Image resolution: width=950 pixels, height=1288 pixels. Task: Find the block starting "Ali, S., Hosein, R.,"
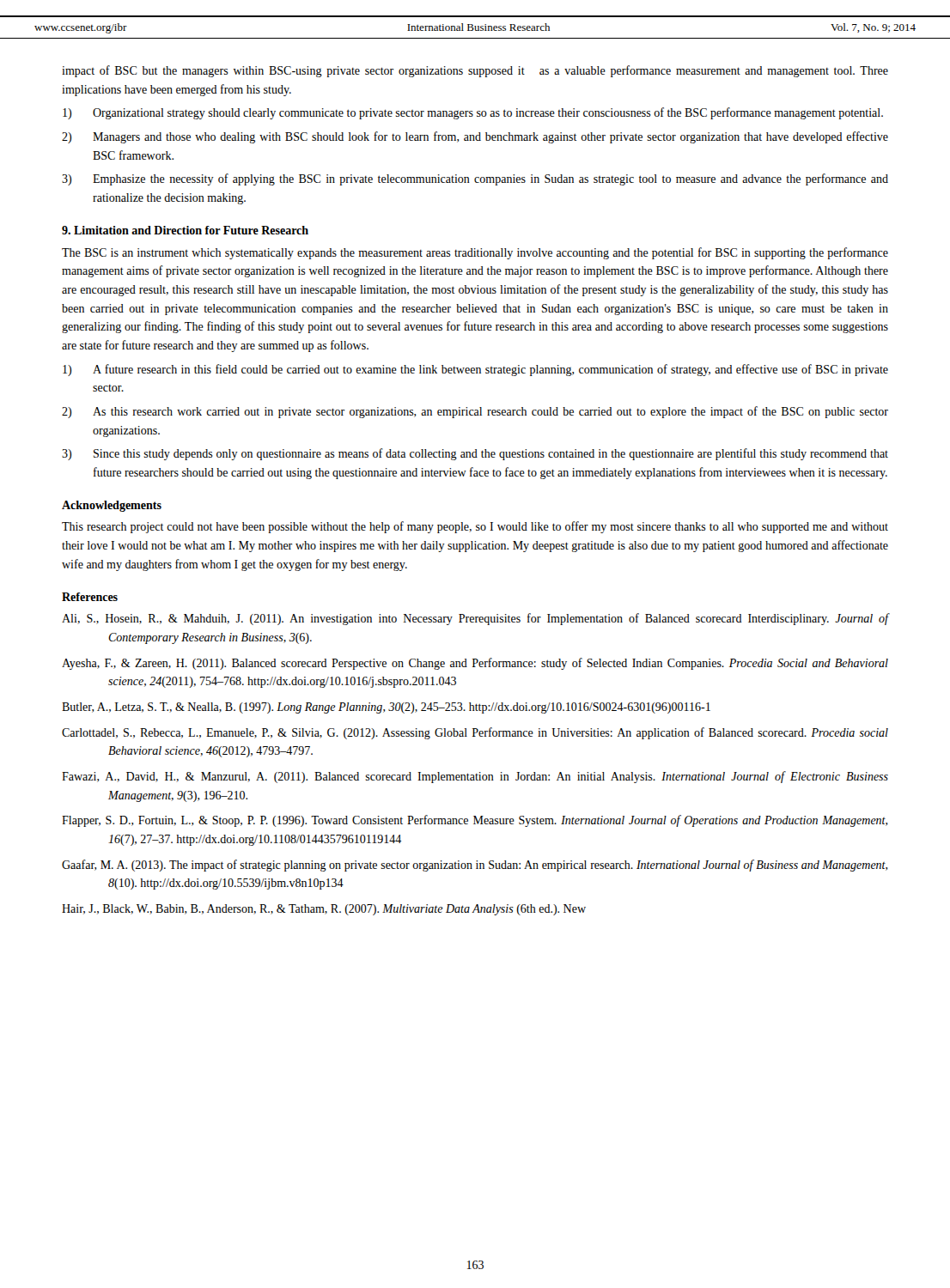[475, 628]
